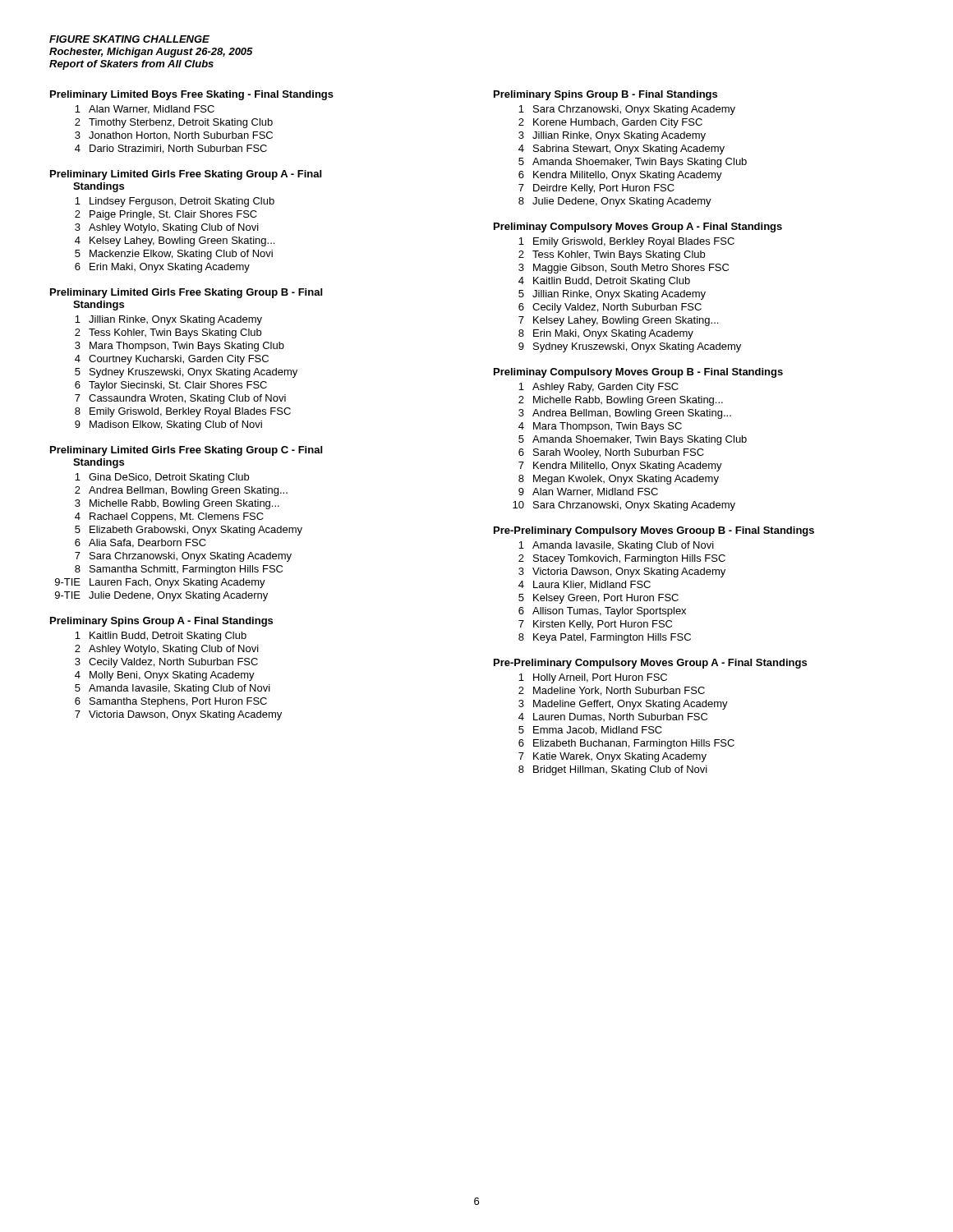The image size is (953, 1232).
Task: Find the region starting "6Kendra Militello, Onyx Skating Academy"
Action: (x=698, y=175)
